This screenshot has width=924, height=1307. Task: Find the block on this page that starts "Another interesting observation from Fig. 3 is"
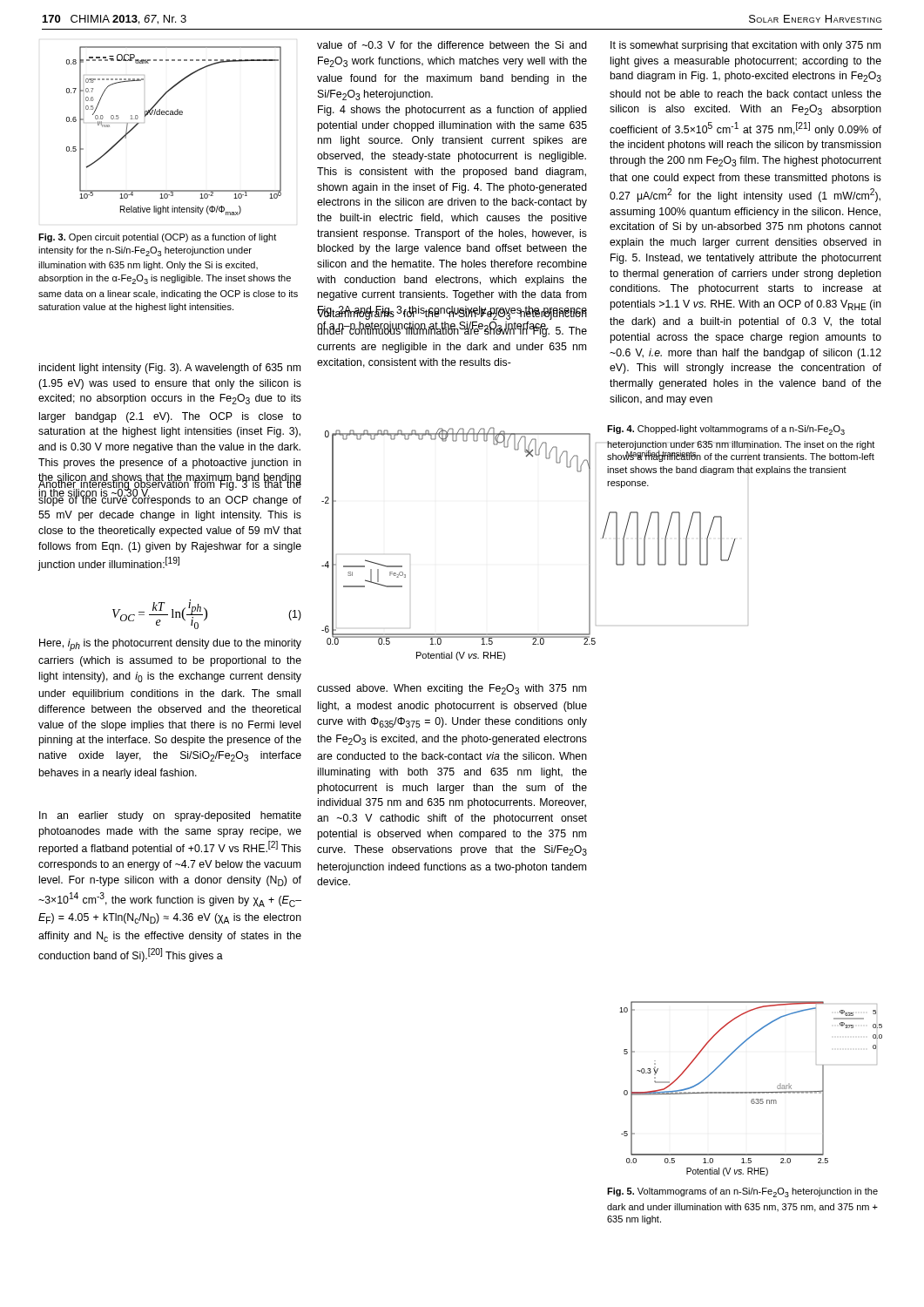(170, 524)
